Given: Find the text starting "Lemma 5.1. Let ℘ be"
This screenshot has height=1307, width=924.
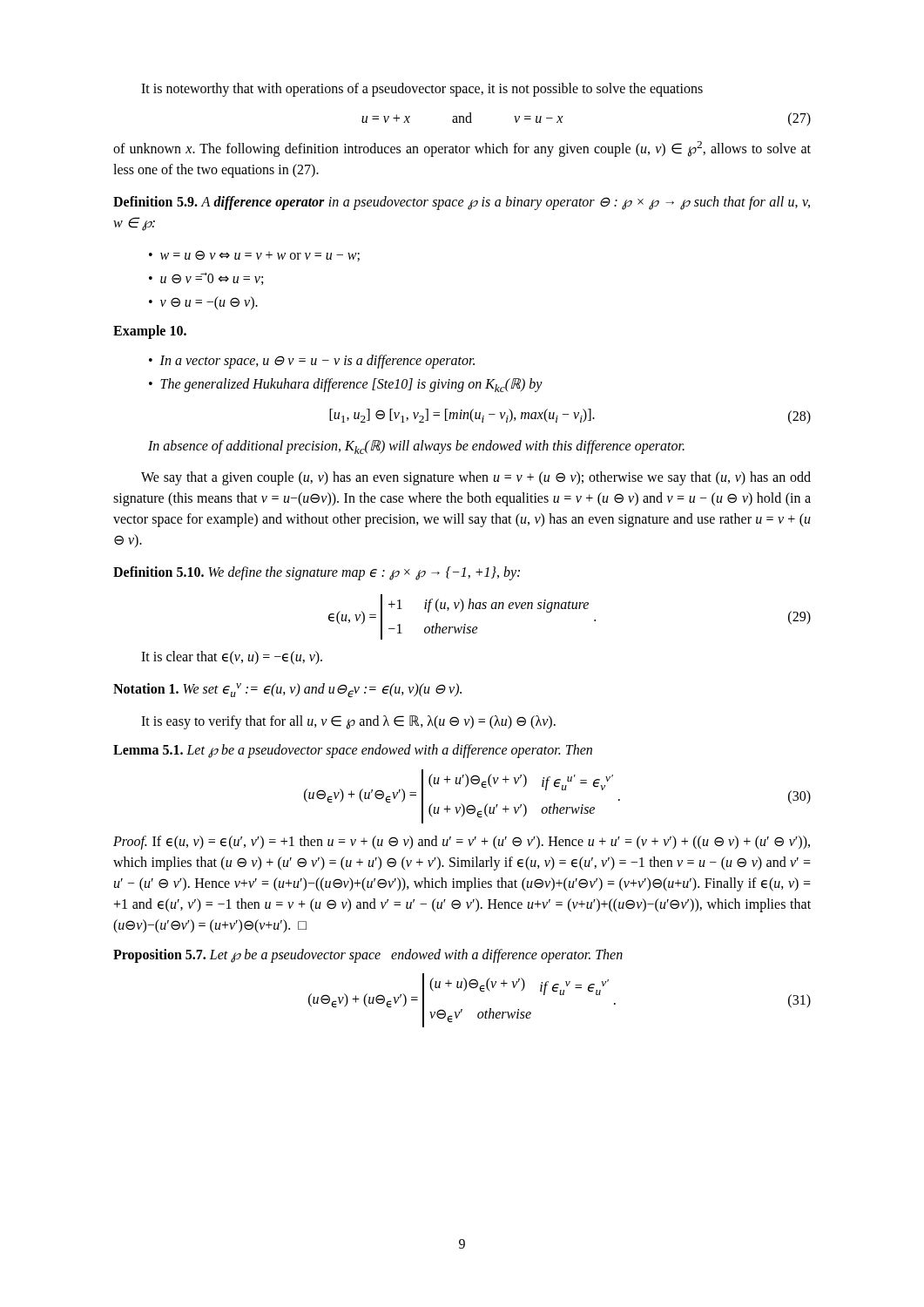Looking at the screenshot, I should point(462,750).
